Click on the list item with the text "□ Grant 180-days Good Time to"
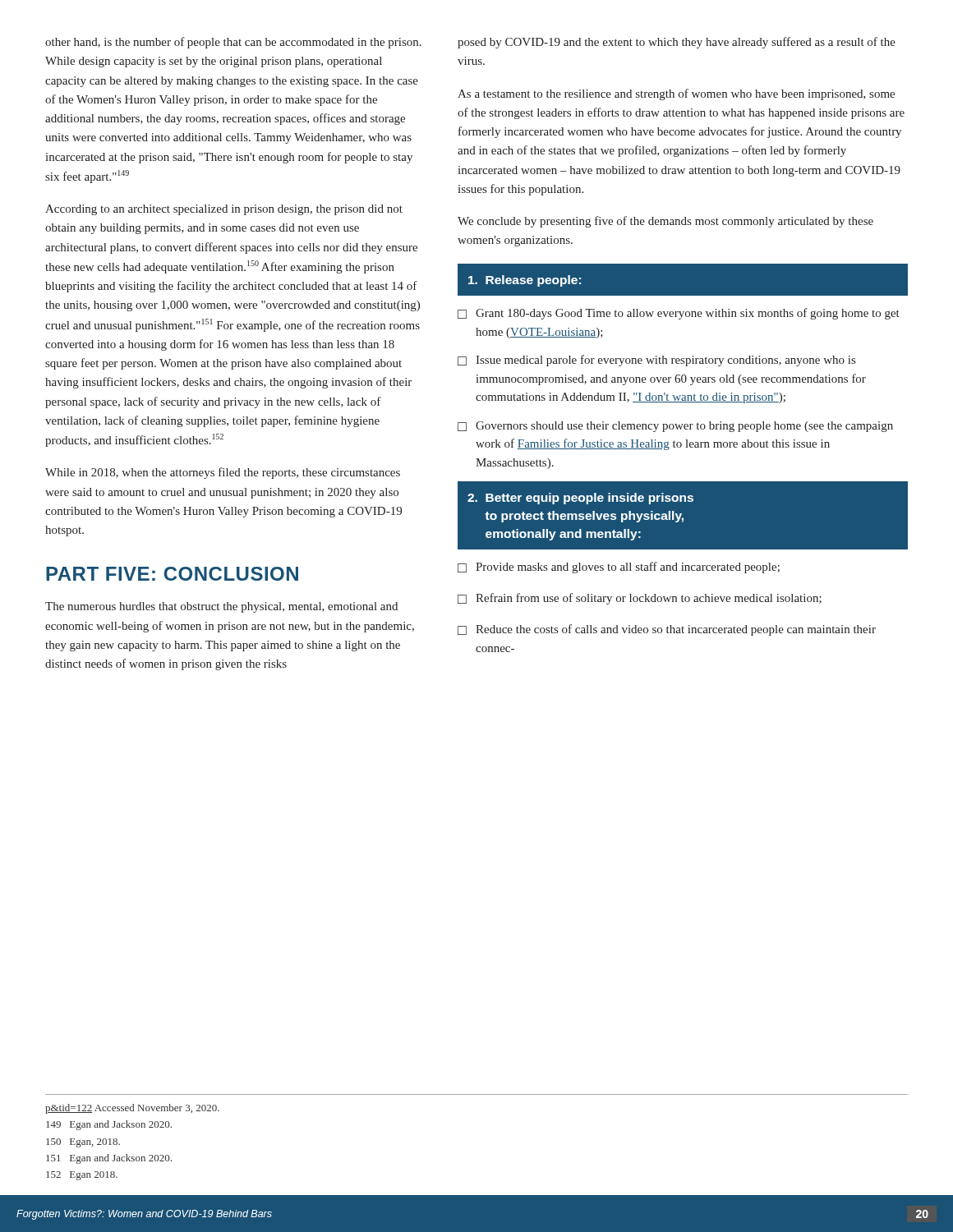The width and height of the screenshot is (953, 1232). tap(683, 323)
